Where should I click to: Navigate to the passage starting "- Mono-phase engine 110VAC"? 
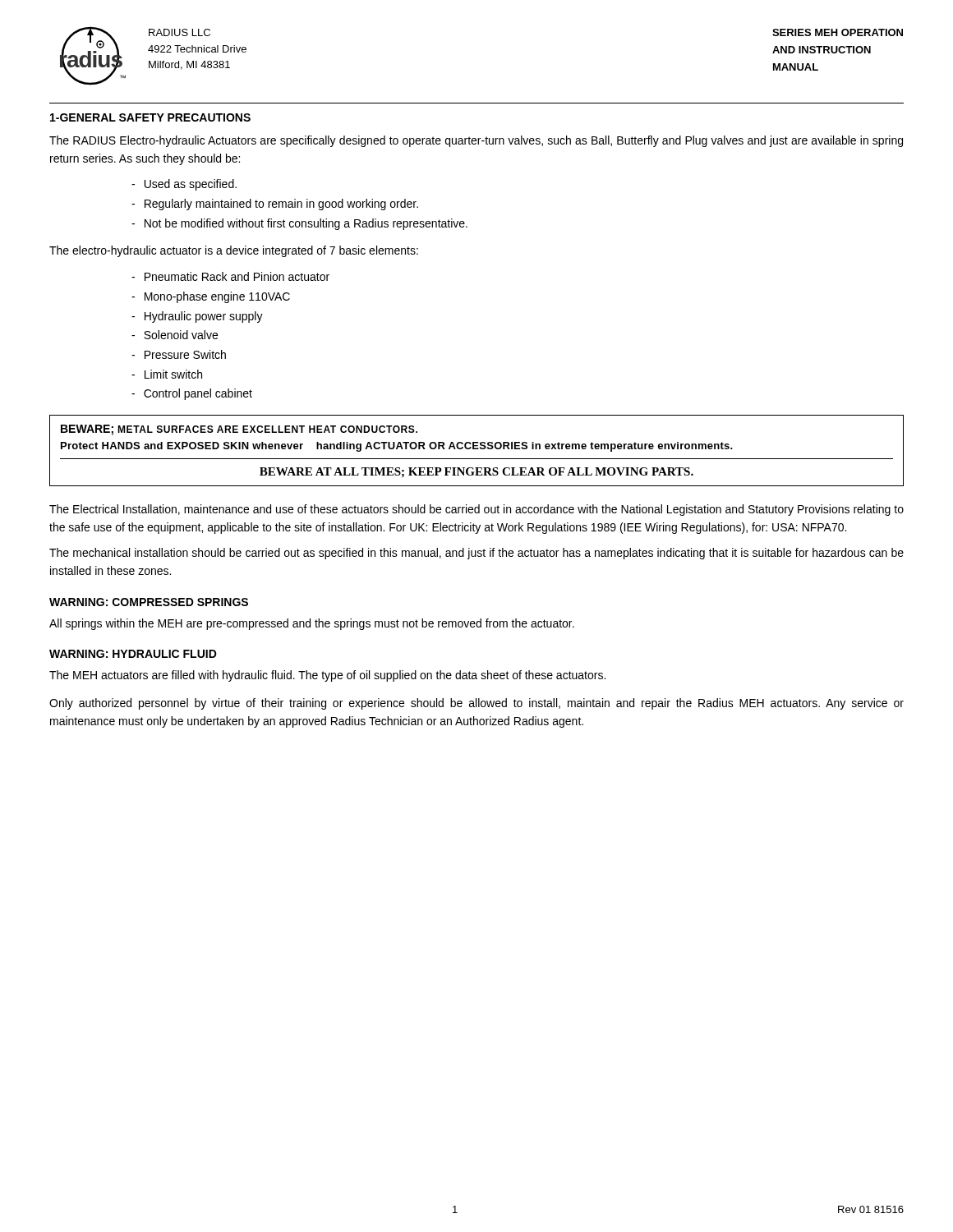coord(211,297)
